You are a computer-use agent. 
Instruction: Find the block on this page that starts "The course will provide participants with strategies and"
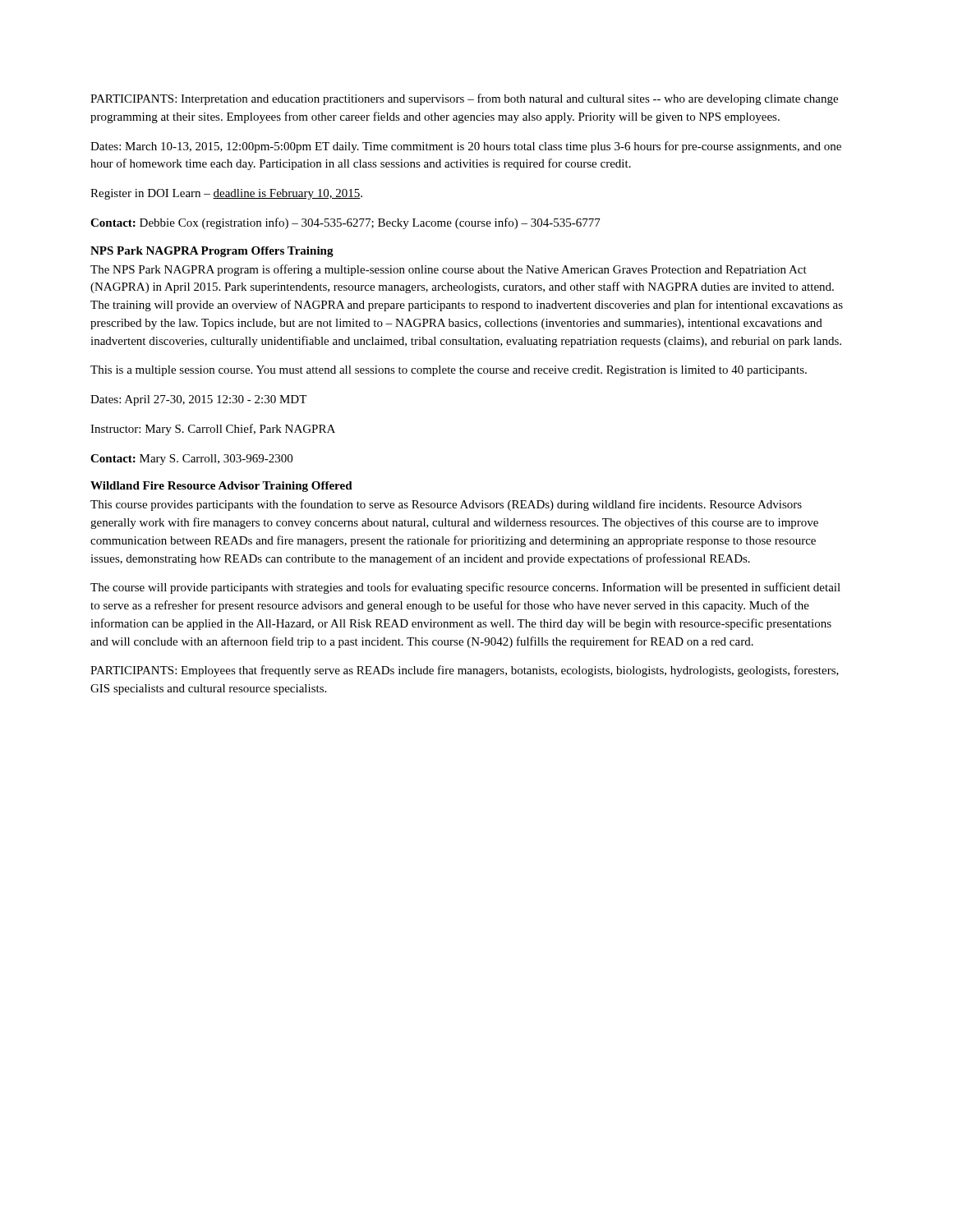pyautogui.click(x=468, y=615)
